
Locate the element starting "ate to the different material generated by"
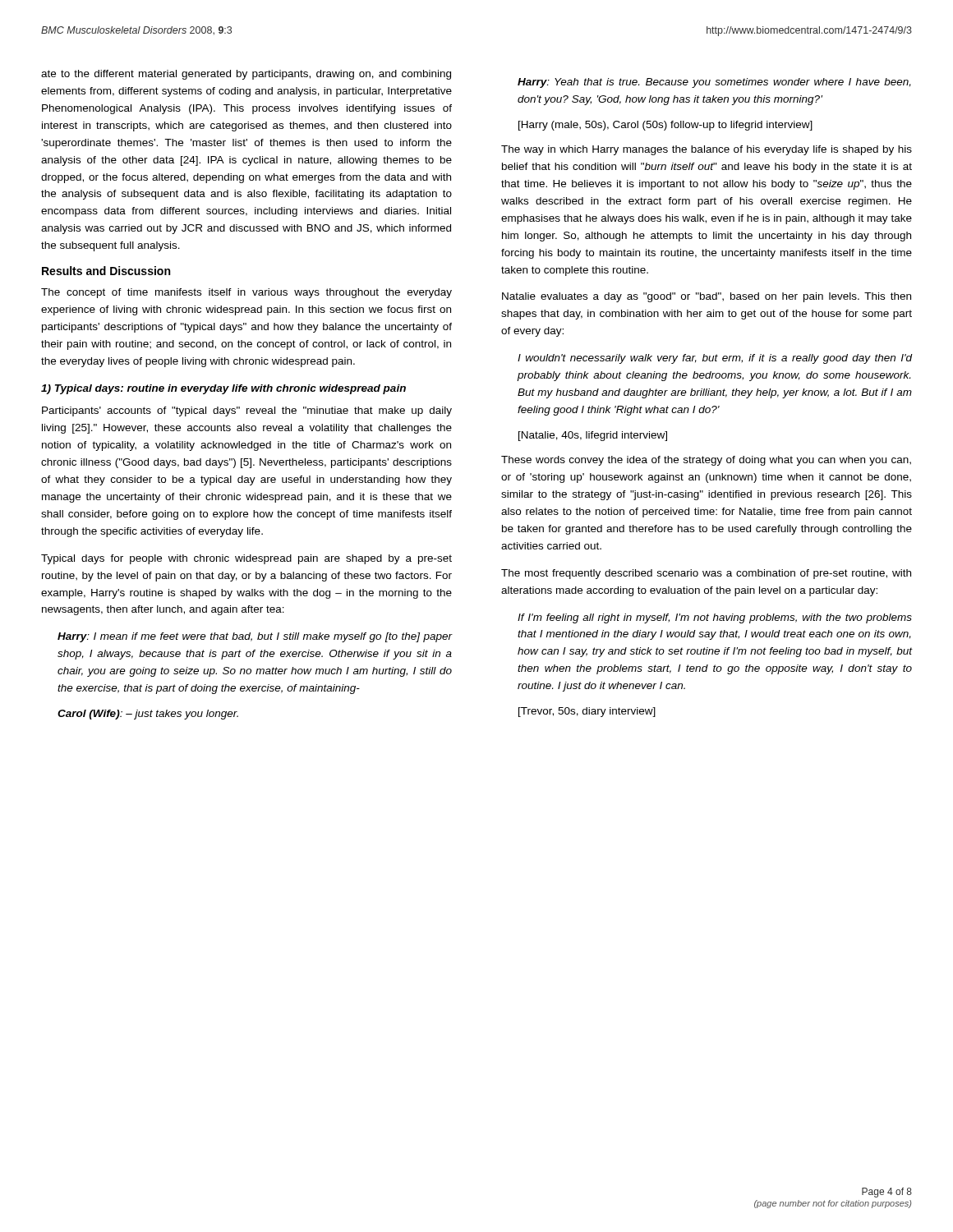click(246, 159)
